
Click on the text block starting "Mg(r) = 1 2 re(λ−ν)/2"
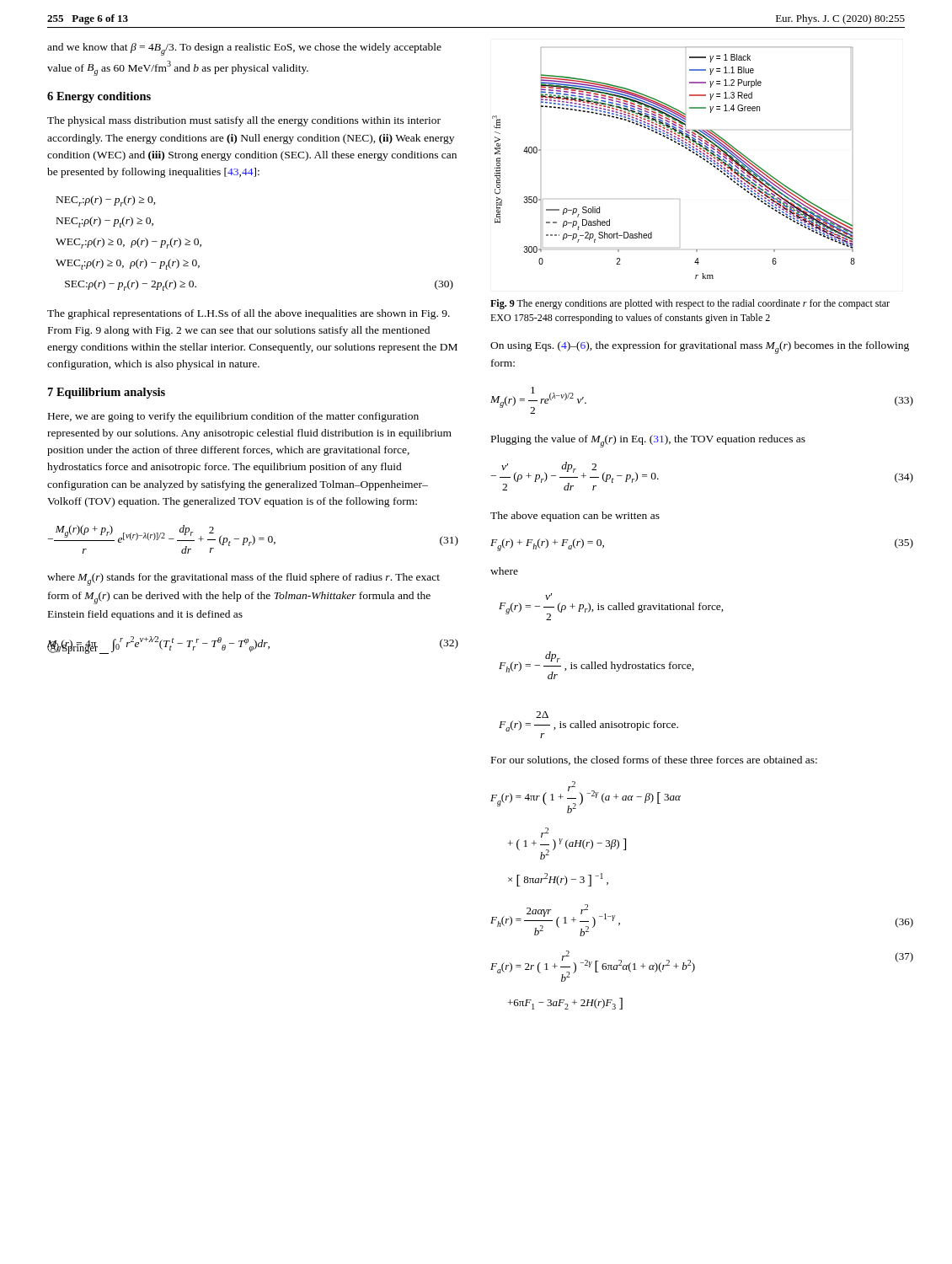[x=533, y=401]
